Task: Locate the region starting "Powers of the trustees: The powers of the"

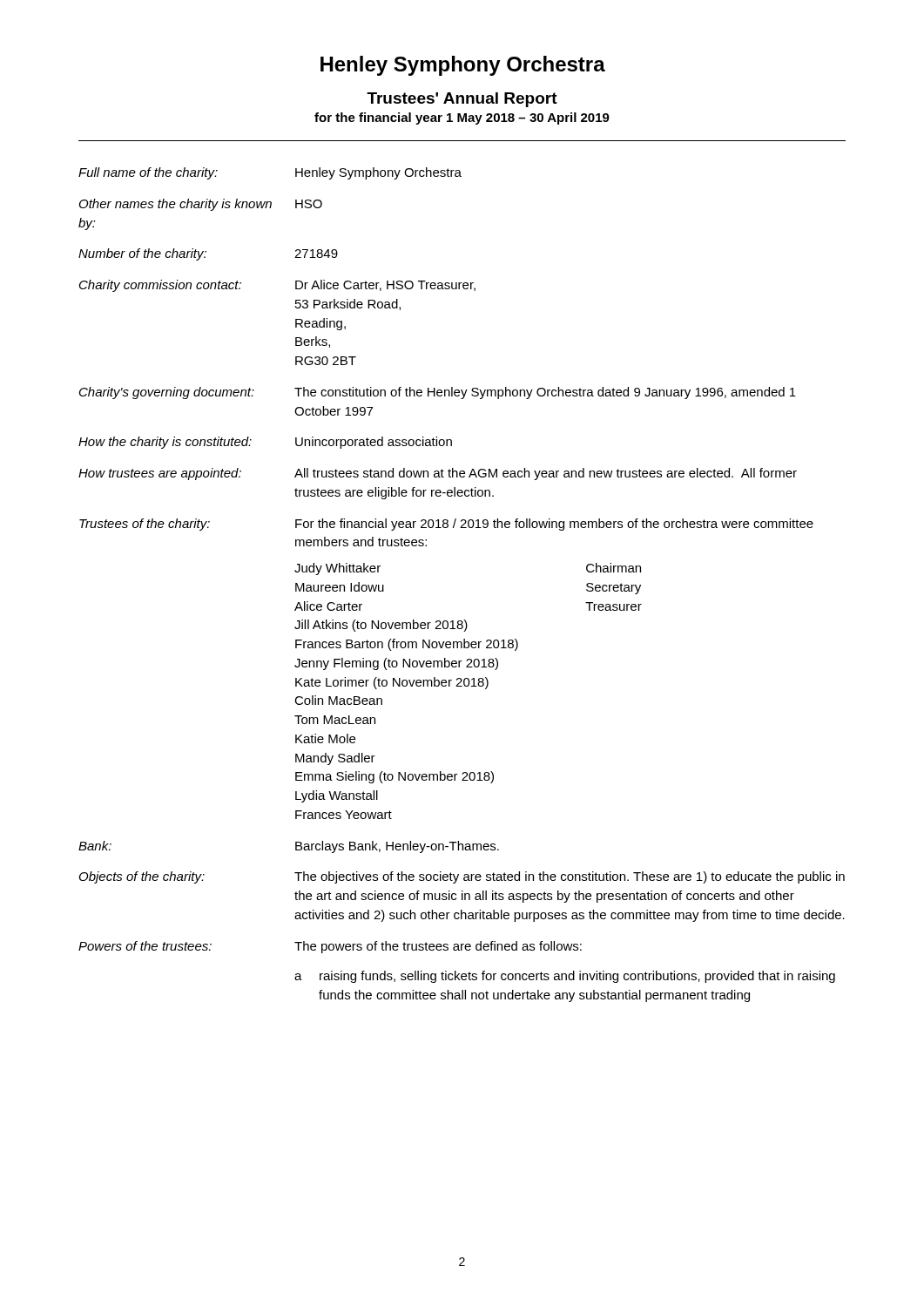Action: point(462,973)
